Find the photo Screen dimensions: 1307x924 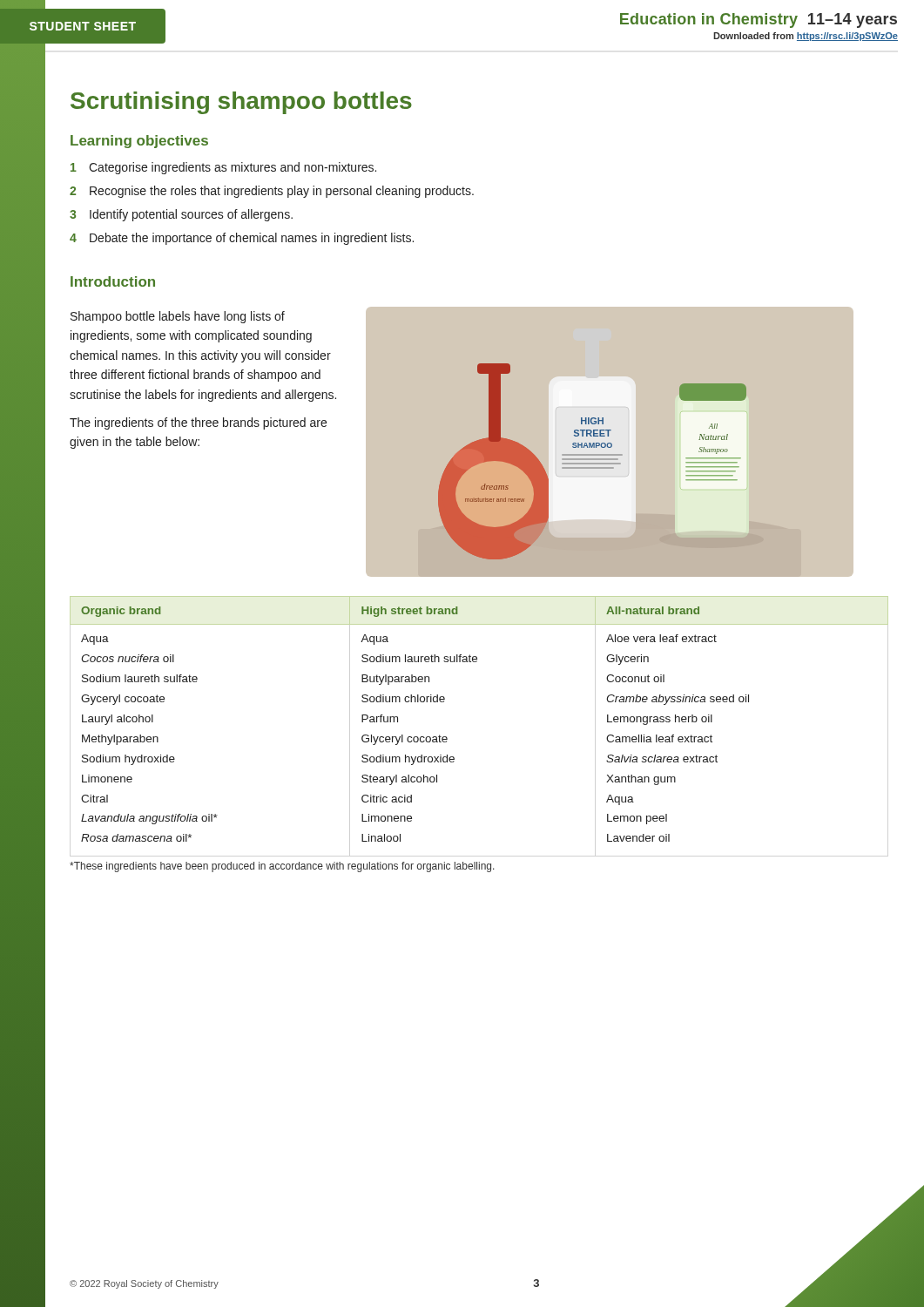627,444
